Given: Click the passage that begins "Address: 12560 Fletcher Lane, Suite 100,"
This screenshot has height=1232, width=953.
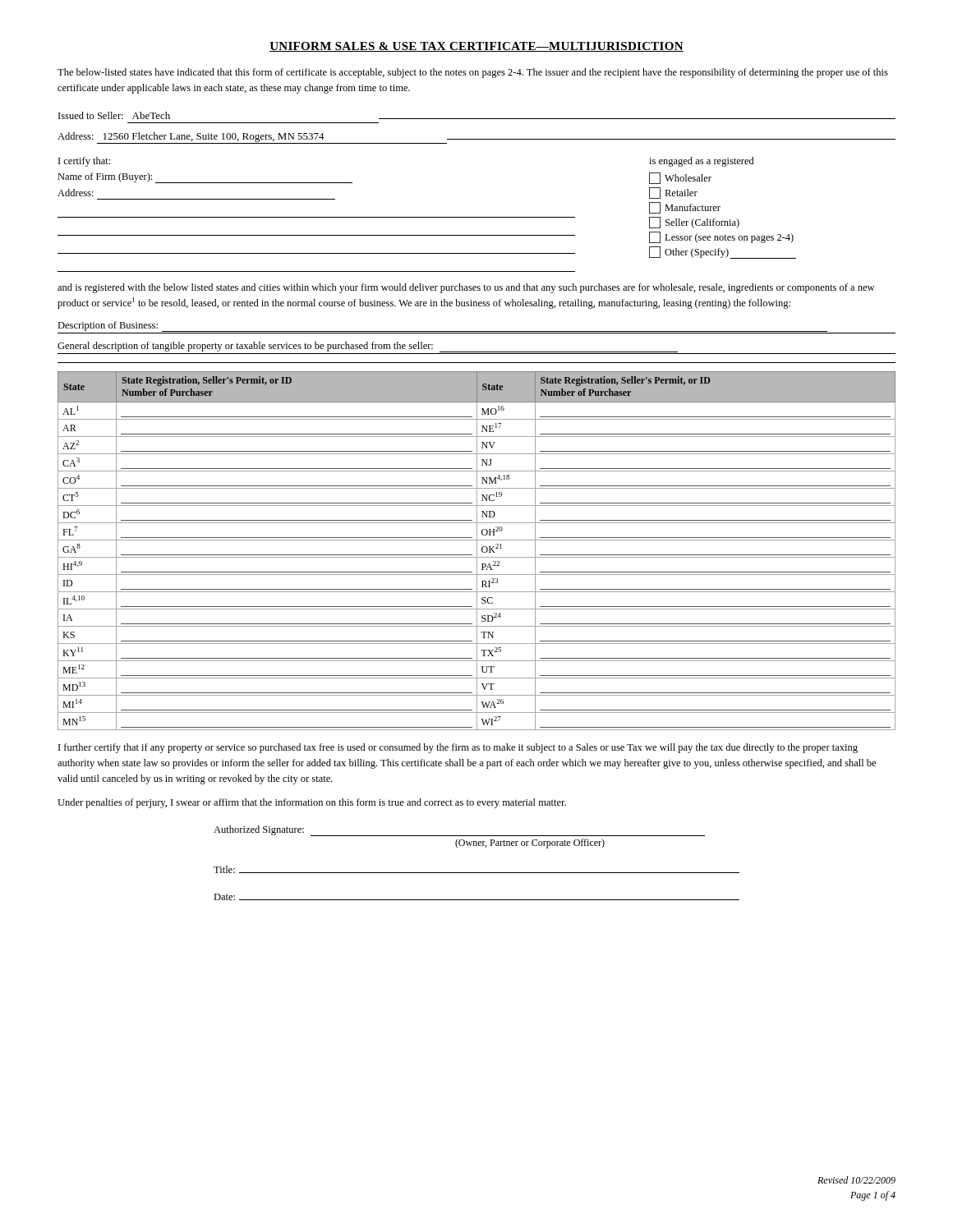Looking at the screenshot, I should click(x=476, y=136).
